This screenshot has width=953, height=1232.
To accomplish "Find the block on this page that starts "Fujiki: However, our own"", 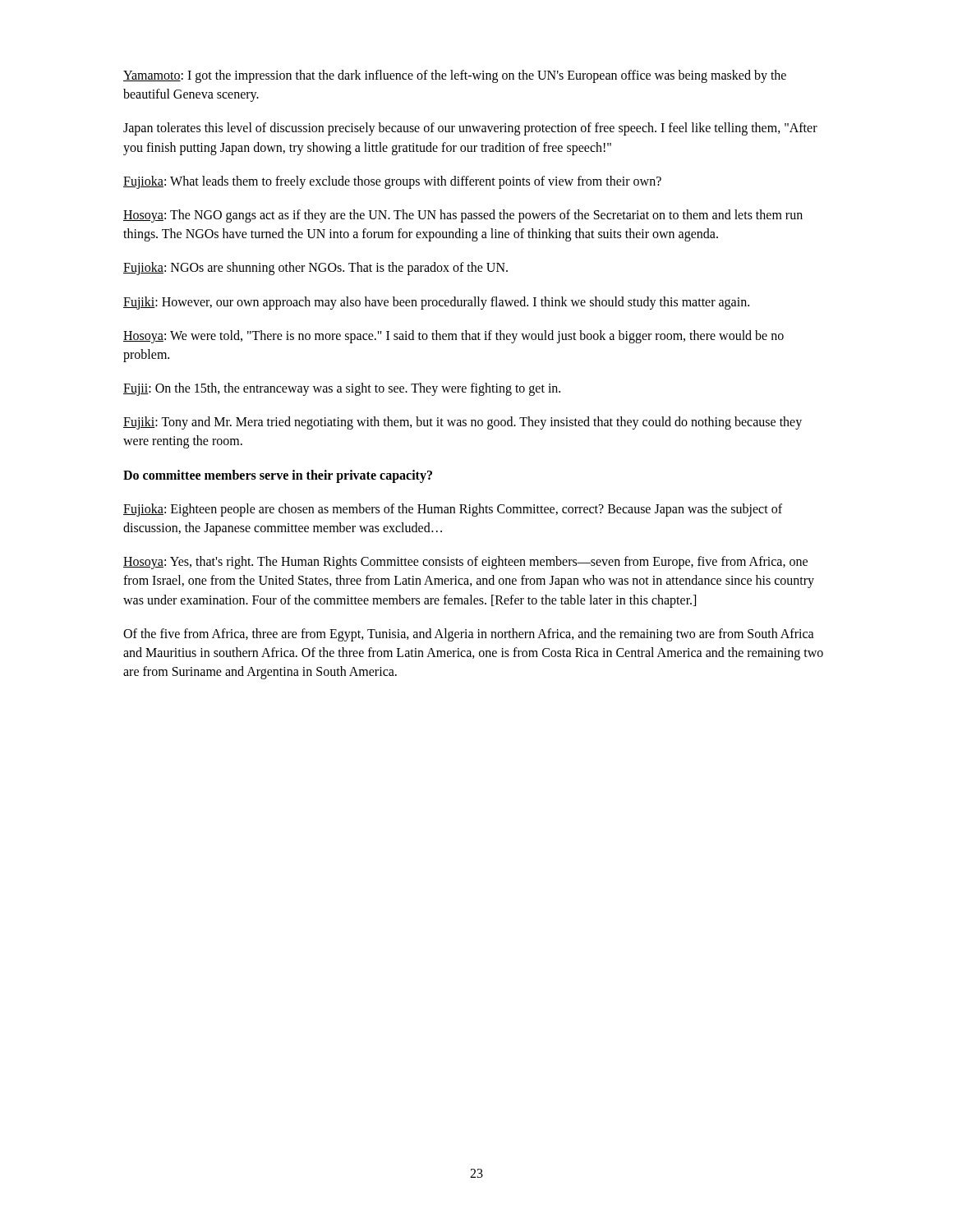I will point(437,301).
